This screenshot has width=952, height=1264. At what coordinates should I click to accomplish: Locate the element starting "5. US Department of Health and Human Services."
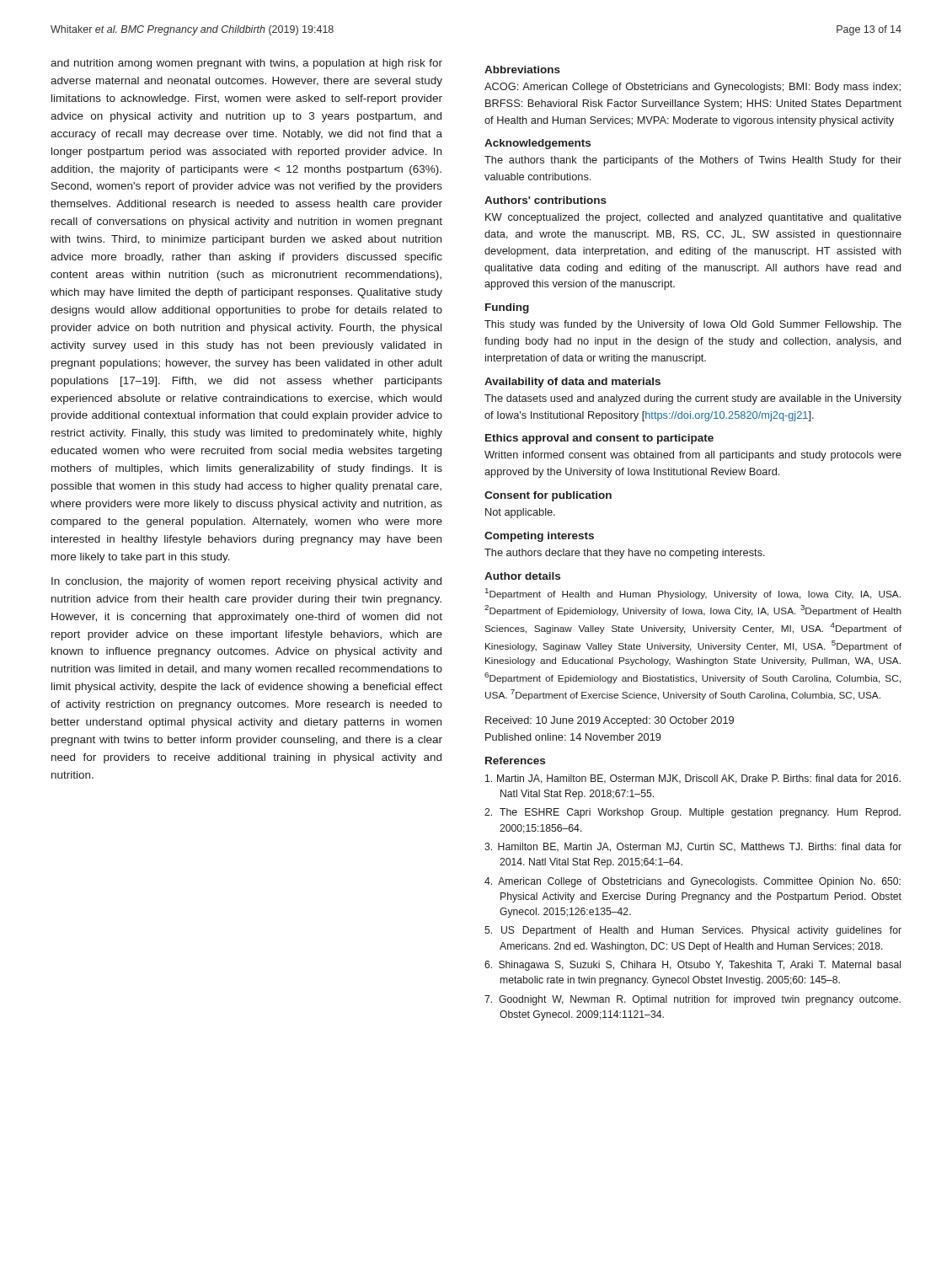point(693,939)
